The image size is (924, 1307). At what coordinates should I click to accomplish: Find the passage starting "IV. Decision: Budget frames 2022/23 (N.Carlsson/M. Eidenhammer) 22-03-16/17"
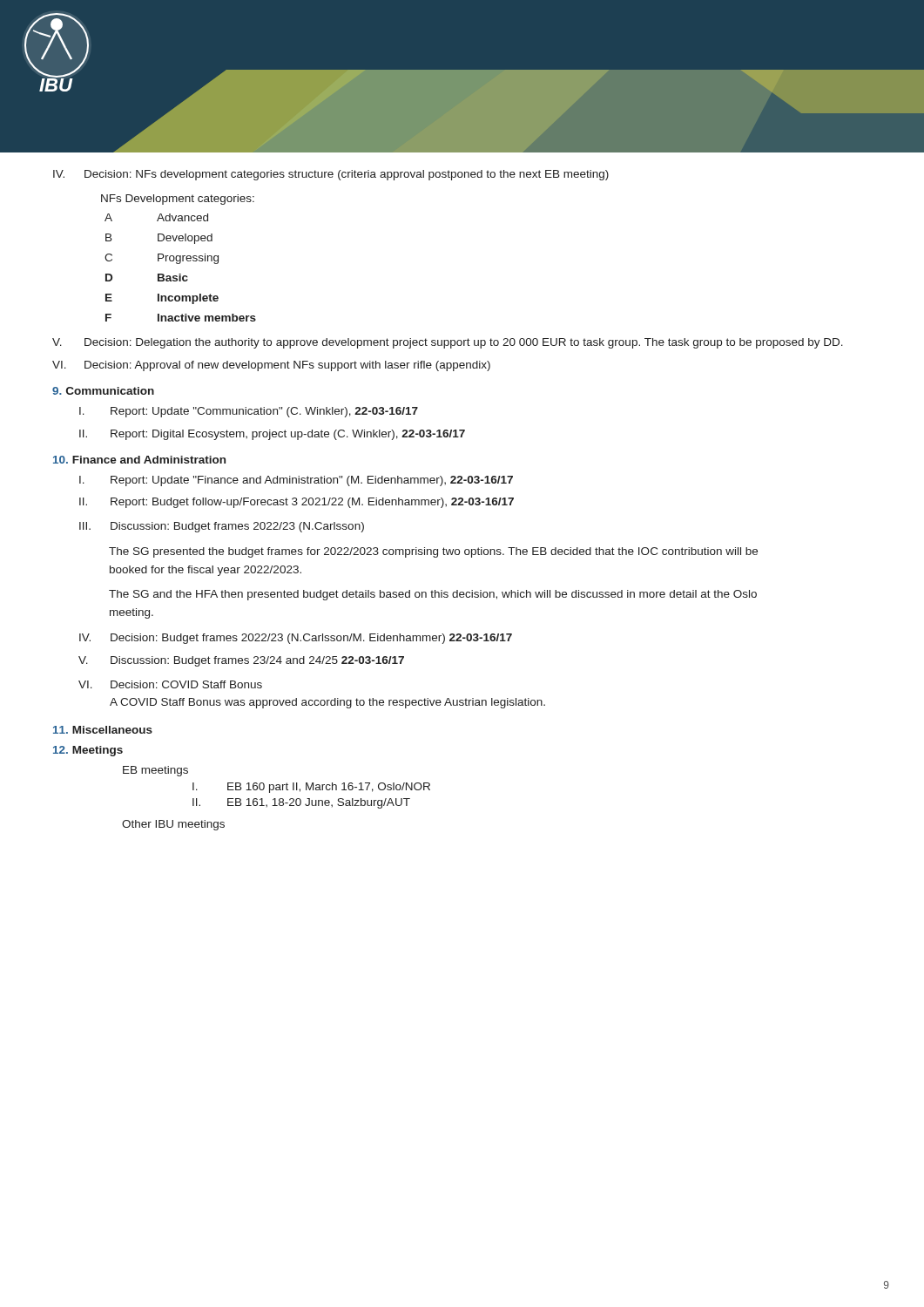pos(295,638)
